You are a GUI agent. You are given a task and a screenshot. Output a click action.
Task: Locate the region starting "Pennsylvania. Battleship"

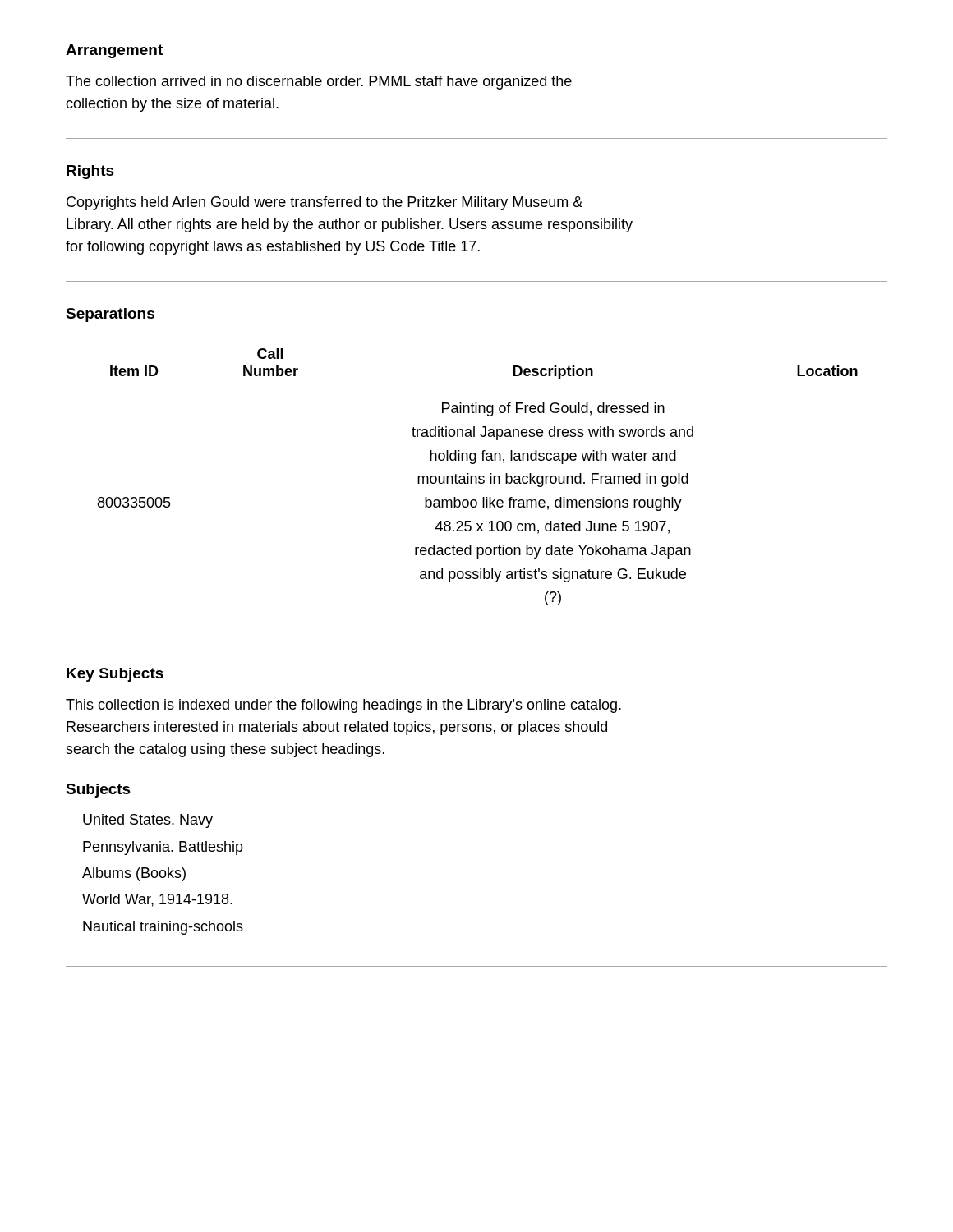click(163, 846)
